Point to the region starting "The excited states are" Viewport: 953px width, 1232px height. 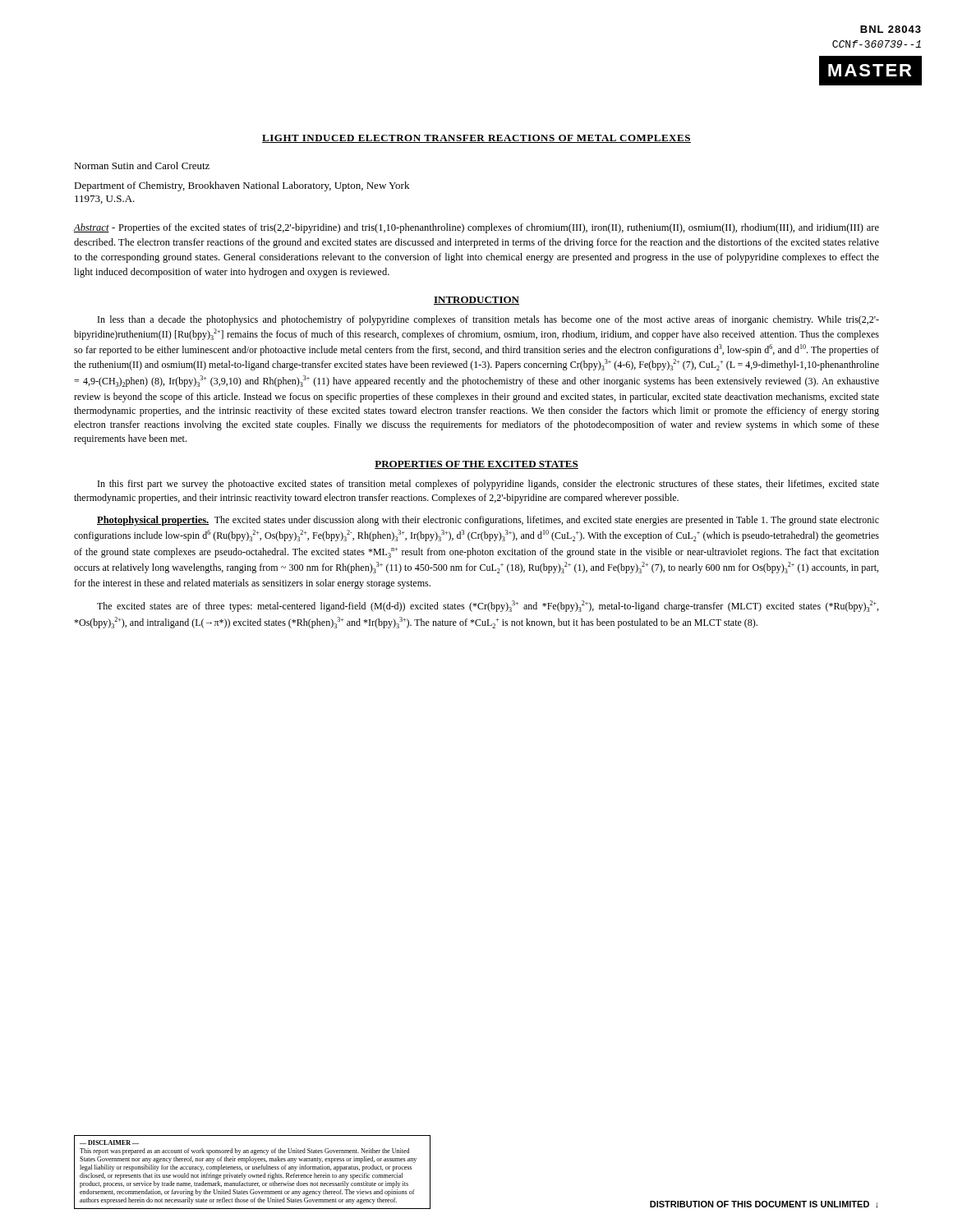(x=476, y=615)
